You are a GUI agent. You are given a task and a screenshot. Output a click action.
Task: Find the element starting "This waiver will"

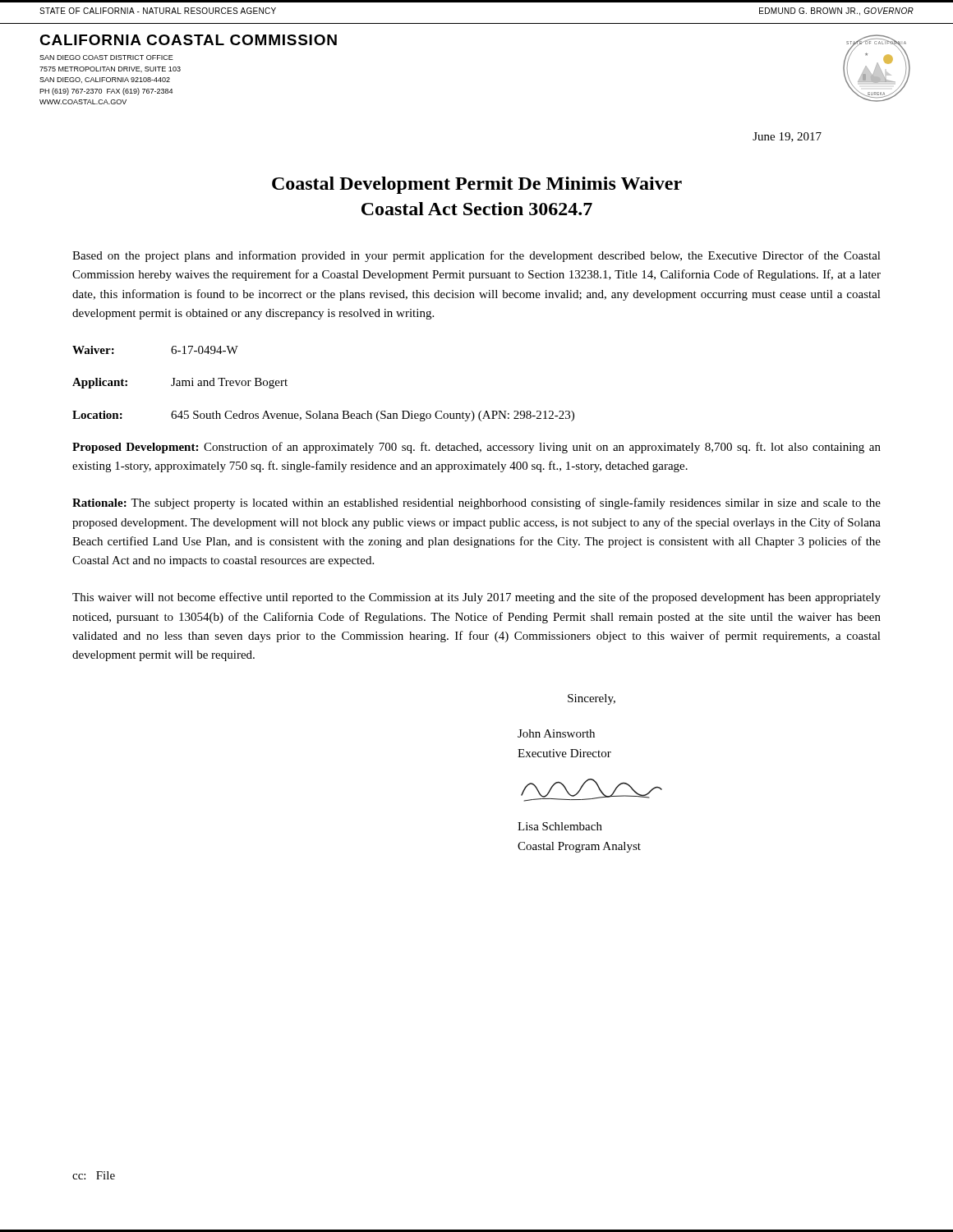point(476,626)
